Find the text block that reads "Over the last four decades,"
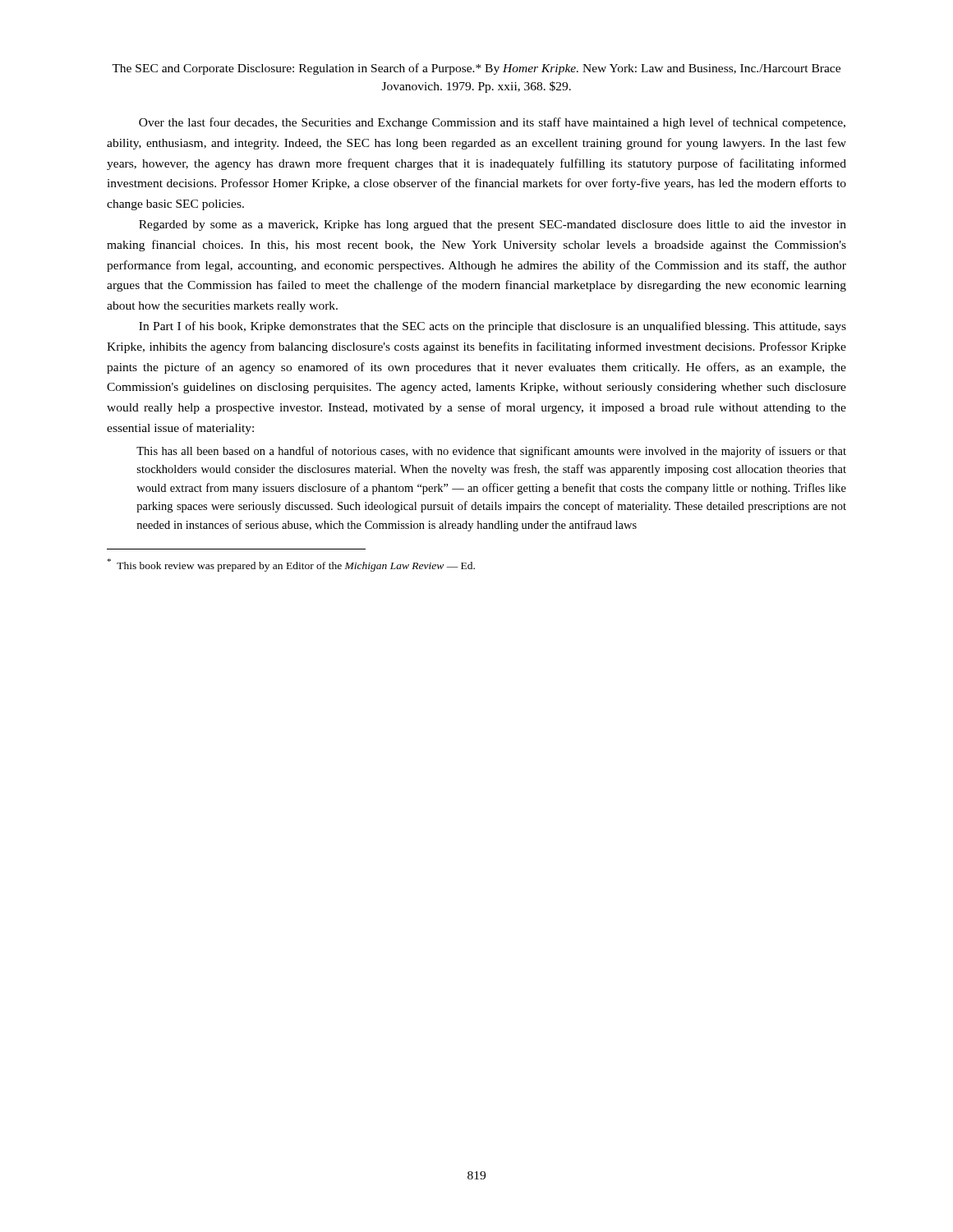 [476, 275]
